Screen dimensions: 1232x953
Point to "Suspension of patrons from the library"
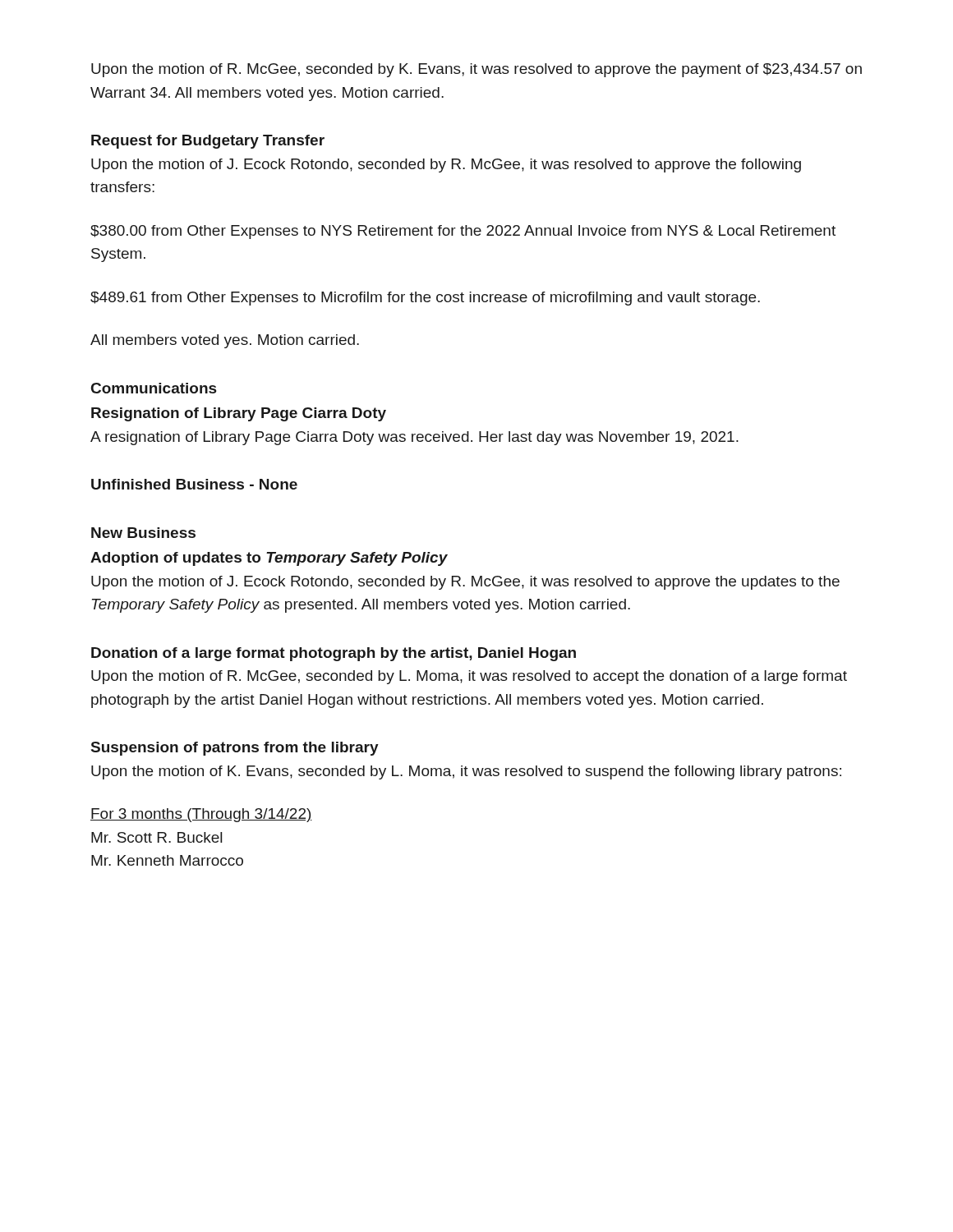(235, 749)
